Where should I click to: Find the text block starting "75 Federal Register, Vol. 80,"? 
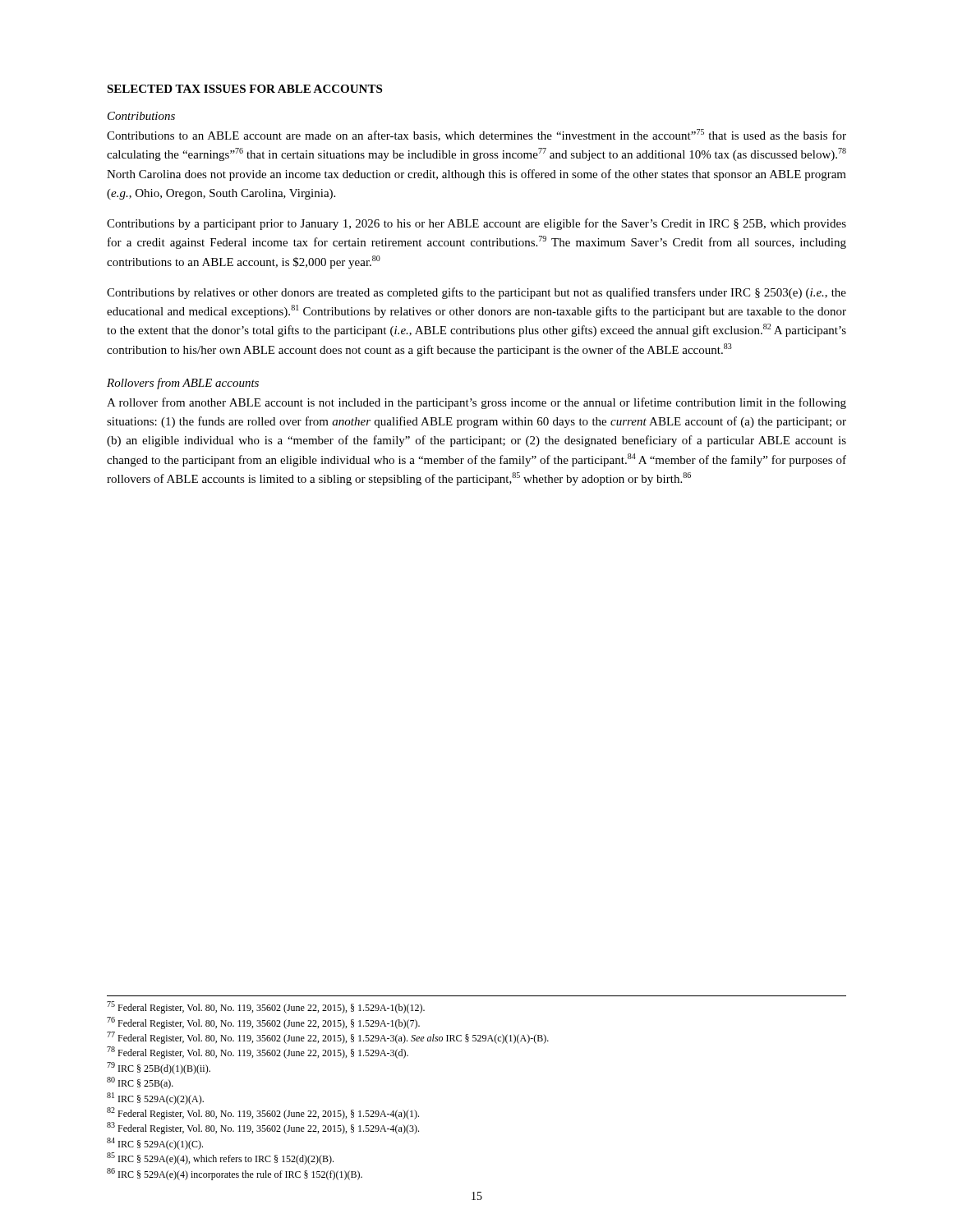click(266, 1008)
